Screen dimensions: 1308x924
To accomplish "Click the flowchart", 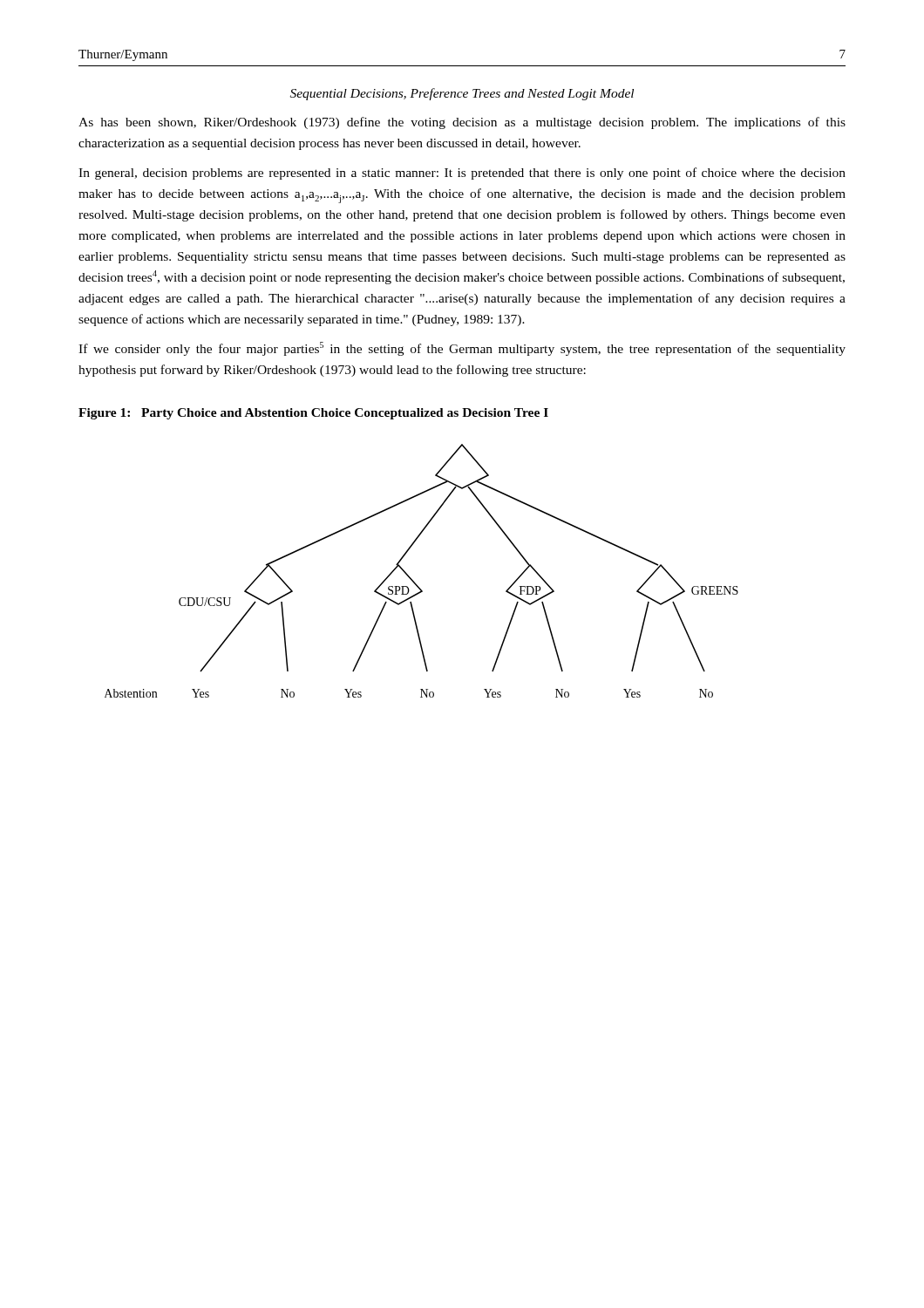I will pos(462,584).
